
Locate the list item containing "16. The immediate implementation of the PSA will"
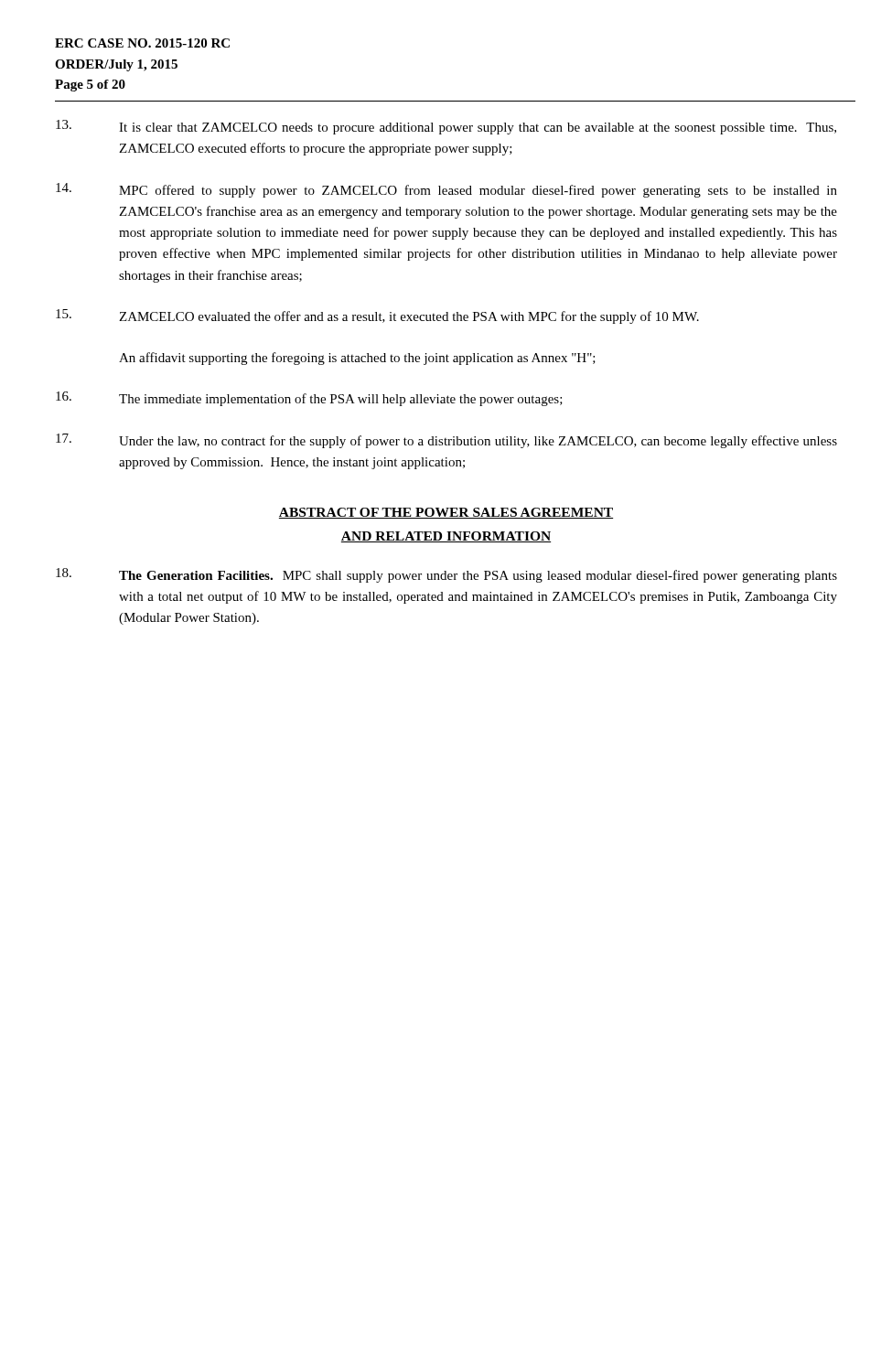tap(446, 400)
